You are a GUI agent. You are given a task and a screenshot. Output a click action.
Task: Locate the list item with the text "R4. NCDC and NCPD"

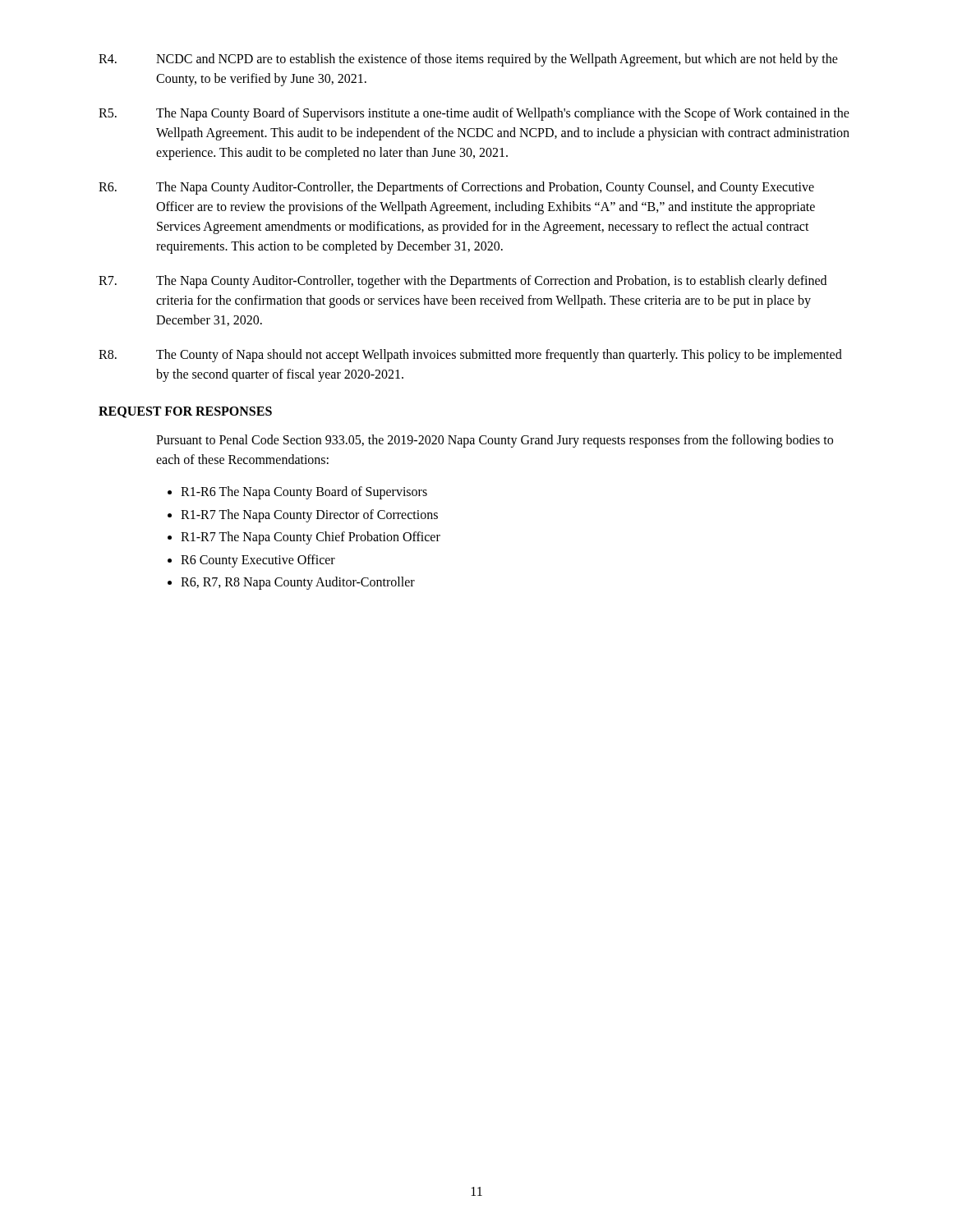(476, 69)
